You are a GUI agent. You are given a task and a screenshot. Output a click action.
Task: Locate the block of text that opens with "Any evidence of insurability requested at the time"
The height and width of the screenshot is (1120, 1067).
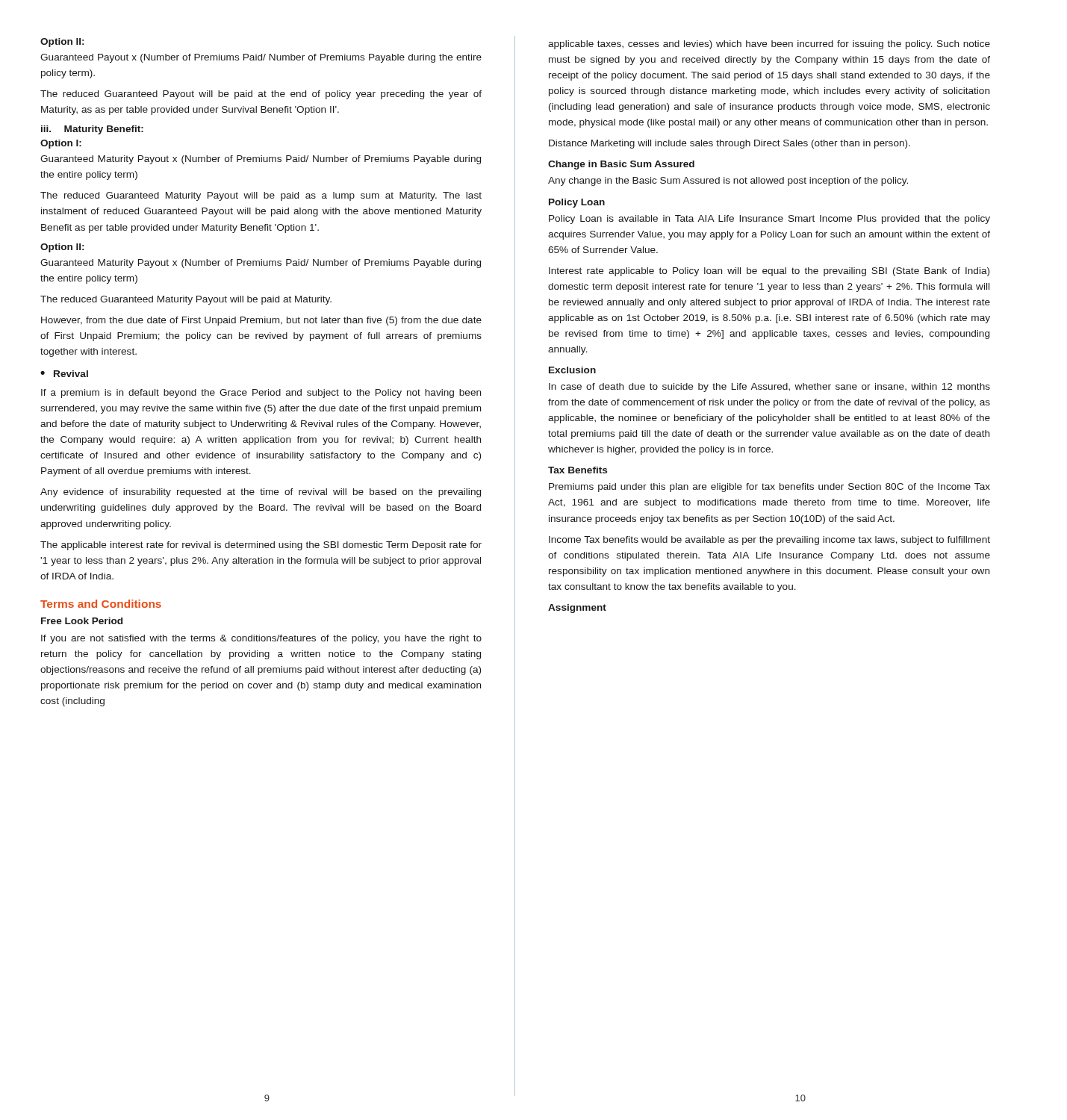tap(261, 508)
